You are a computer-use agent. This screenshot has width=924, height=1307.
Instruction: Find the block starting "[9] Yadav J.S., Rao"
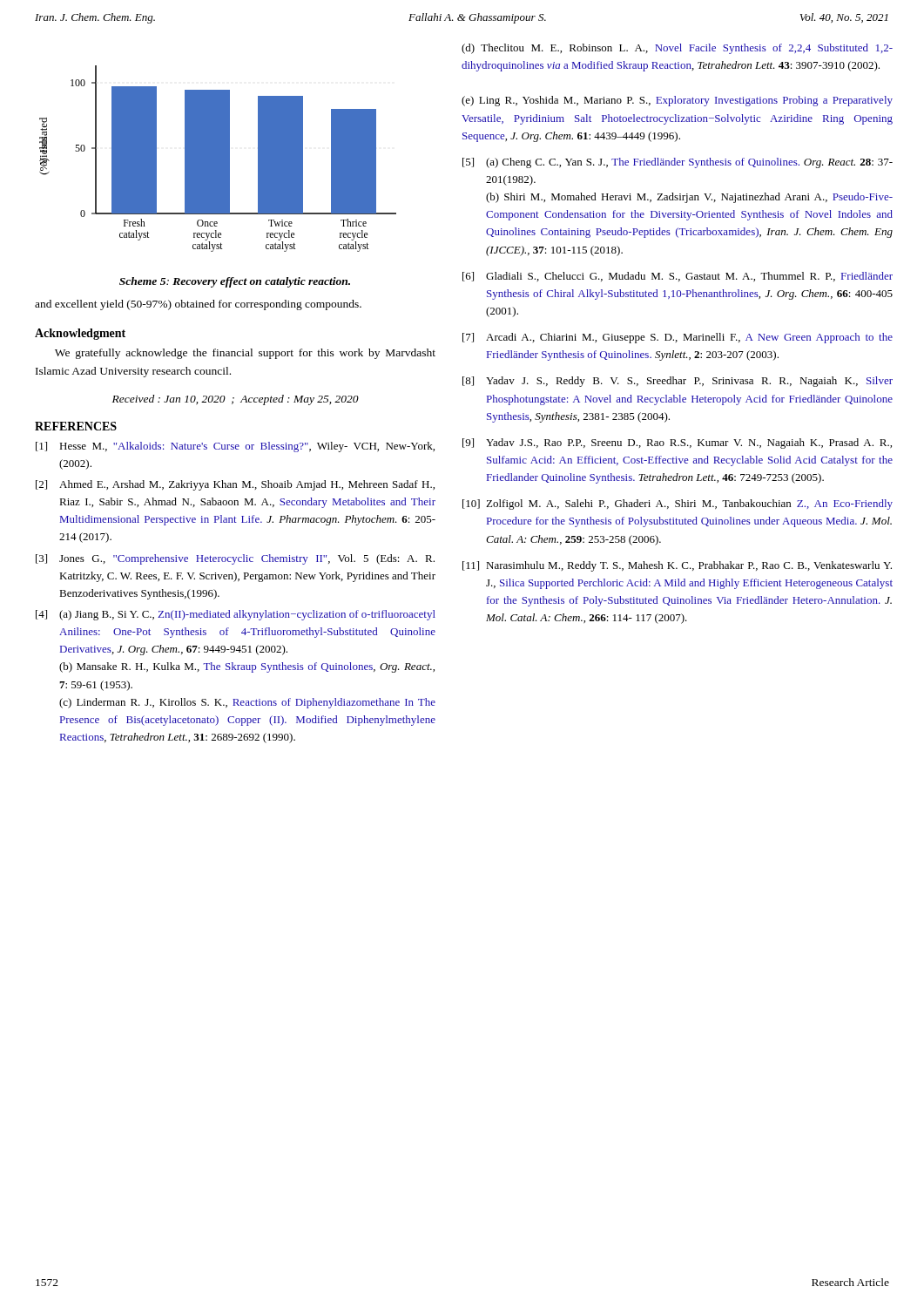coord(677,460)
